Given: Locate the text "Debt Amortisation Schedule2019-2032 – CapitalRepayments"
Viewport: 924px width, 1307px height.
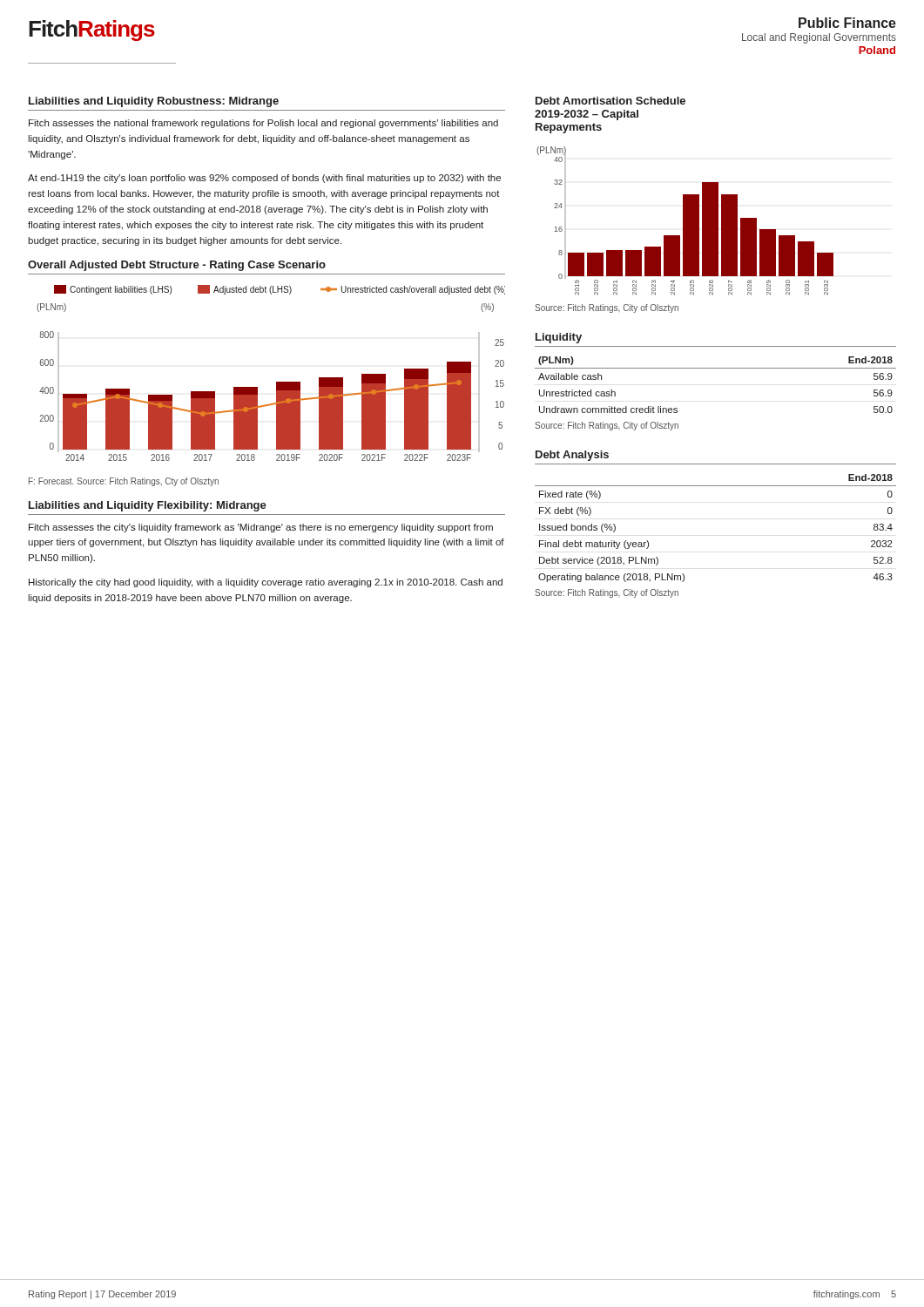Looking at the screenshot, I should click(x=610, y=114).
